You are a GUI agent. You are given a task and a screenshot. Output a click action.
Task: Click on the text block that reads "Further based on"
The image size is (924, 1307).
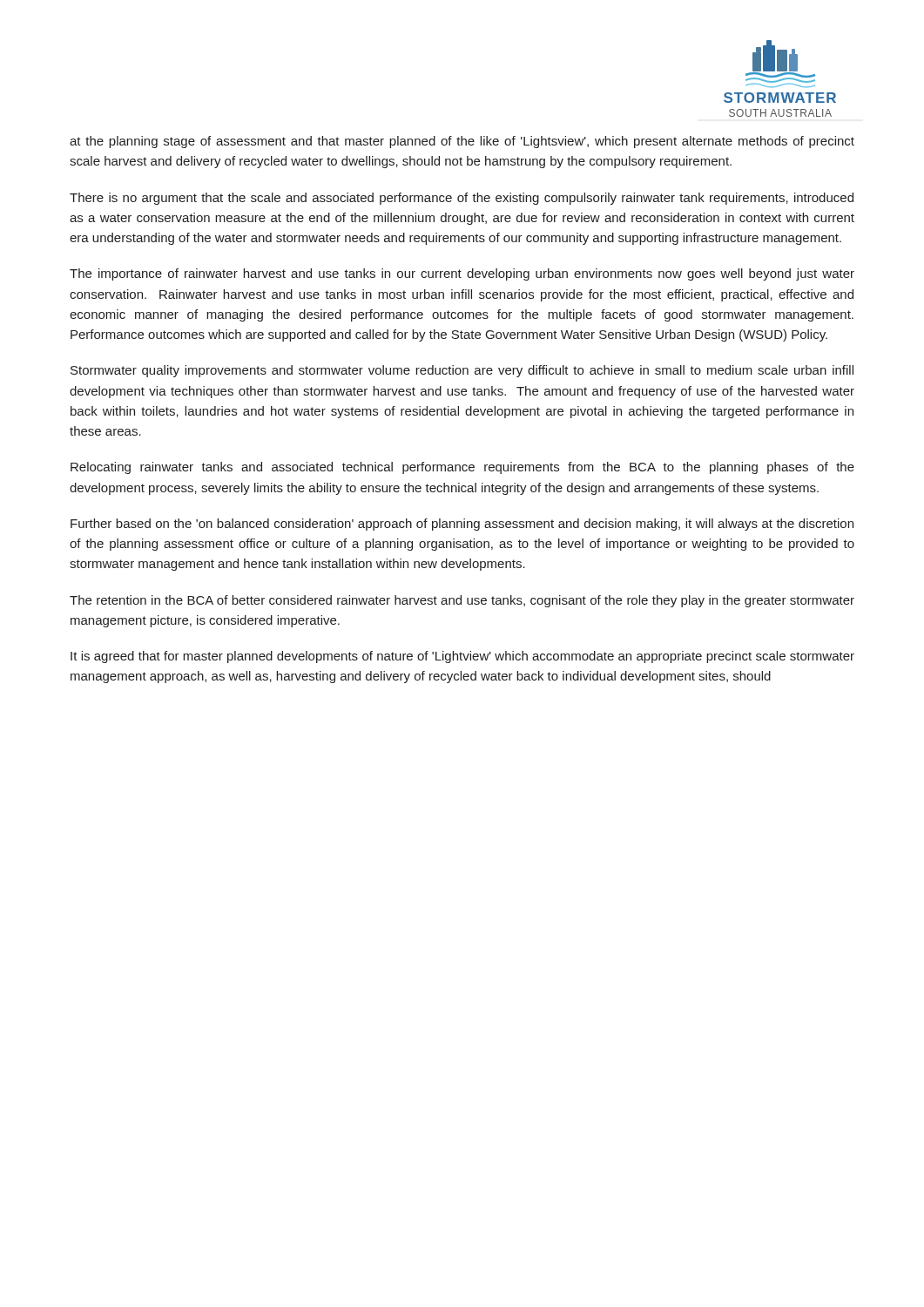click(x=462, y=543)
